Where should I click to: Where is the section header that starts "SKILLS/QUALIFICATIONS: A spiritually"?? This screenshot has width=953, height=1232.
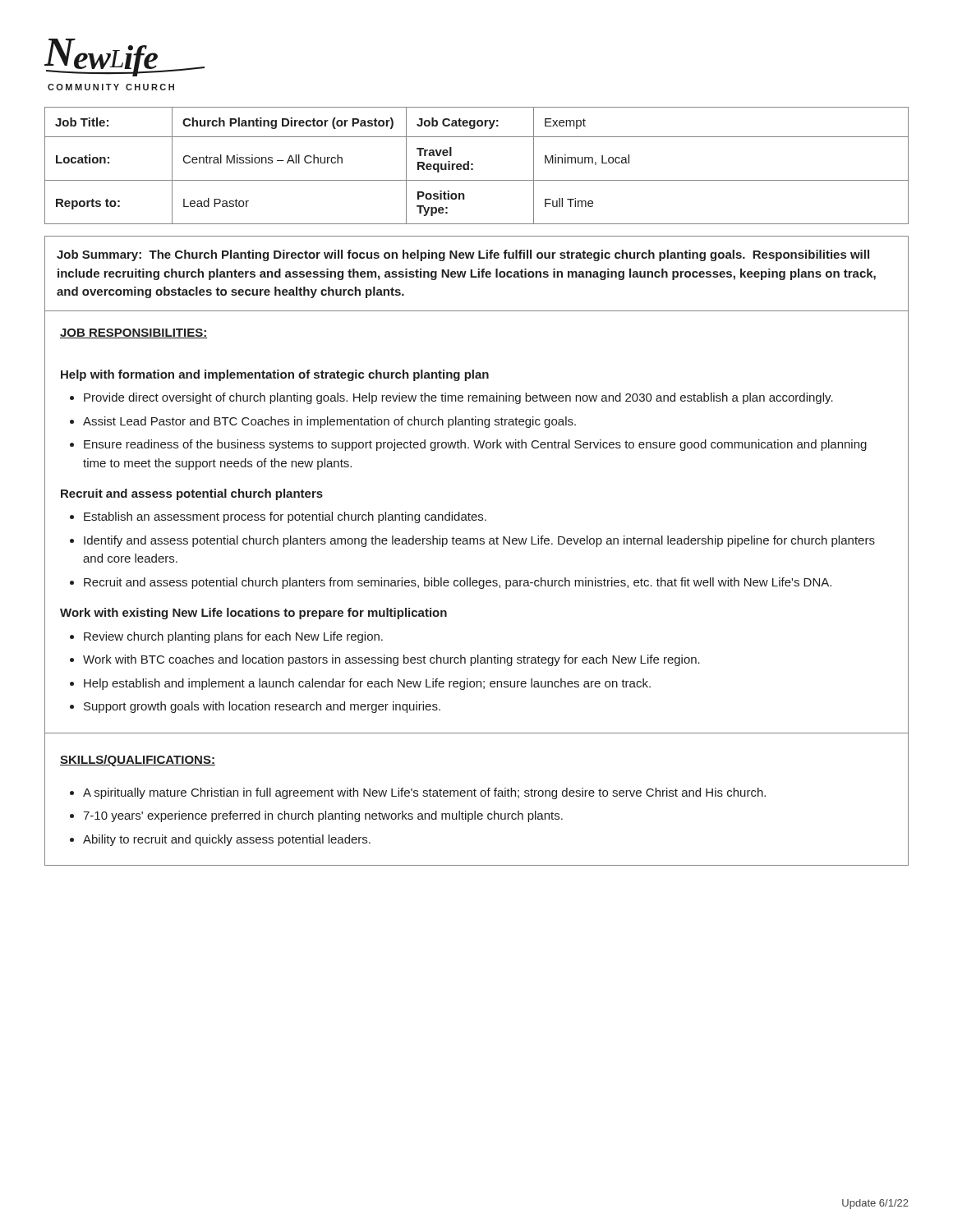476,799
